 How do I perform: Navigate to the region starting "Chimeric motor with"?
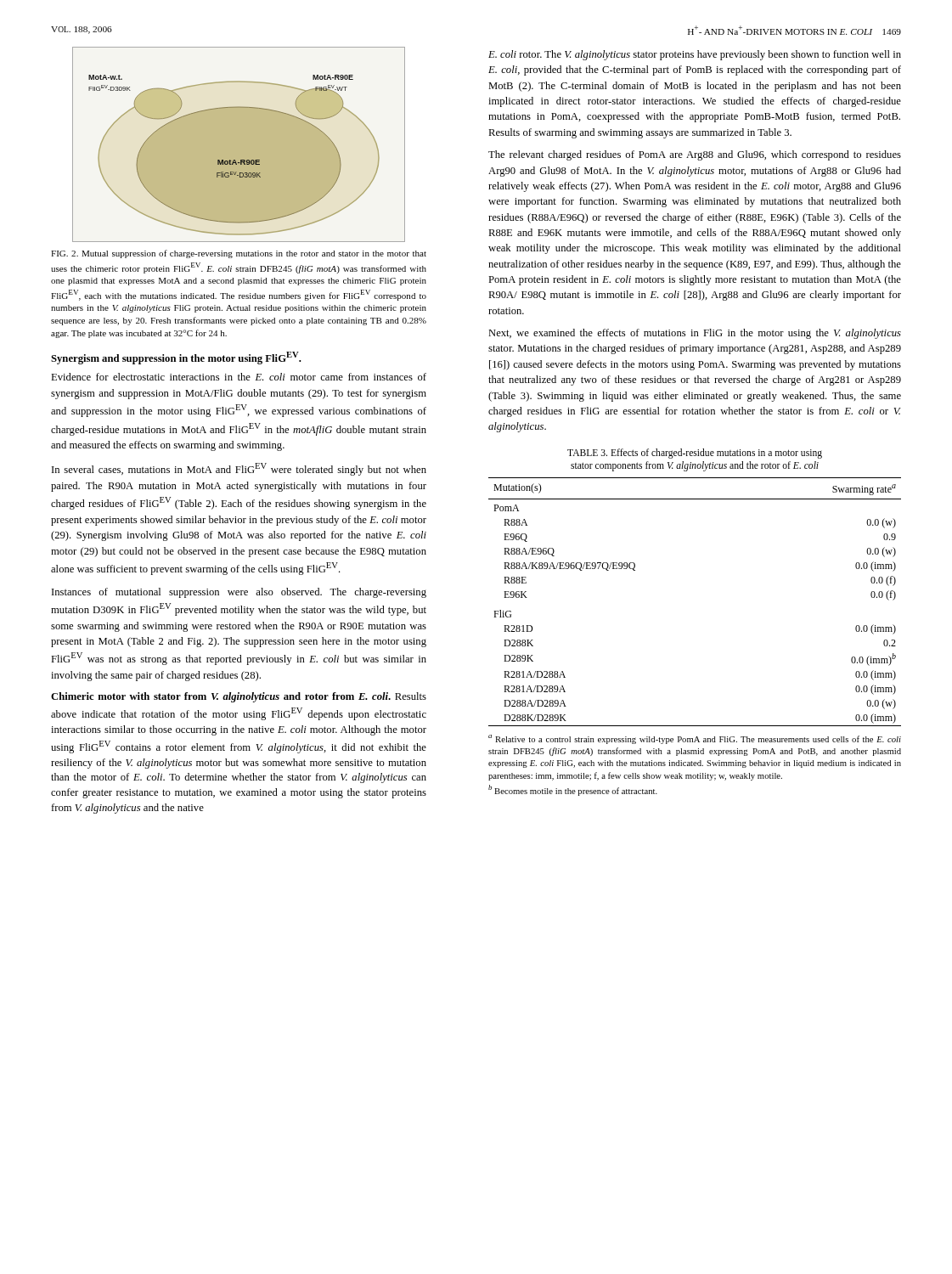pos(239,752)
